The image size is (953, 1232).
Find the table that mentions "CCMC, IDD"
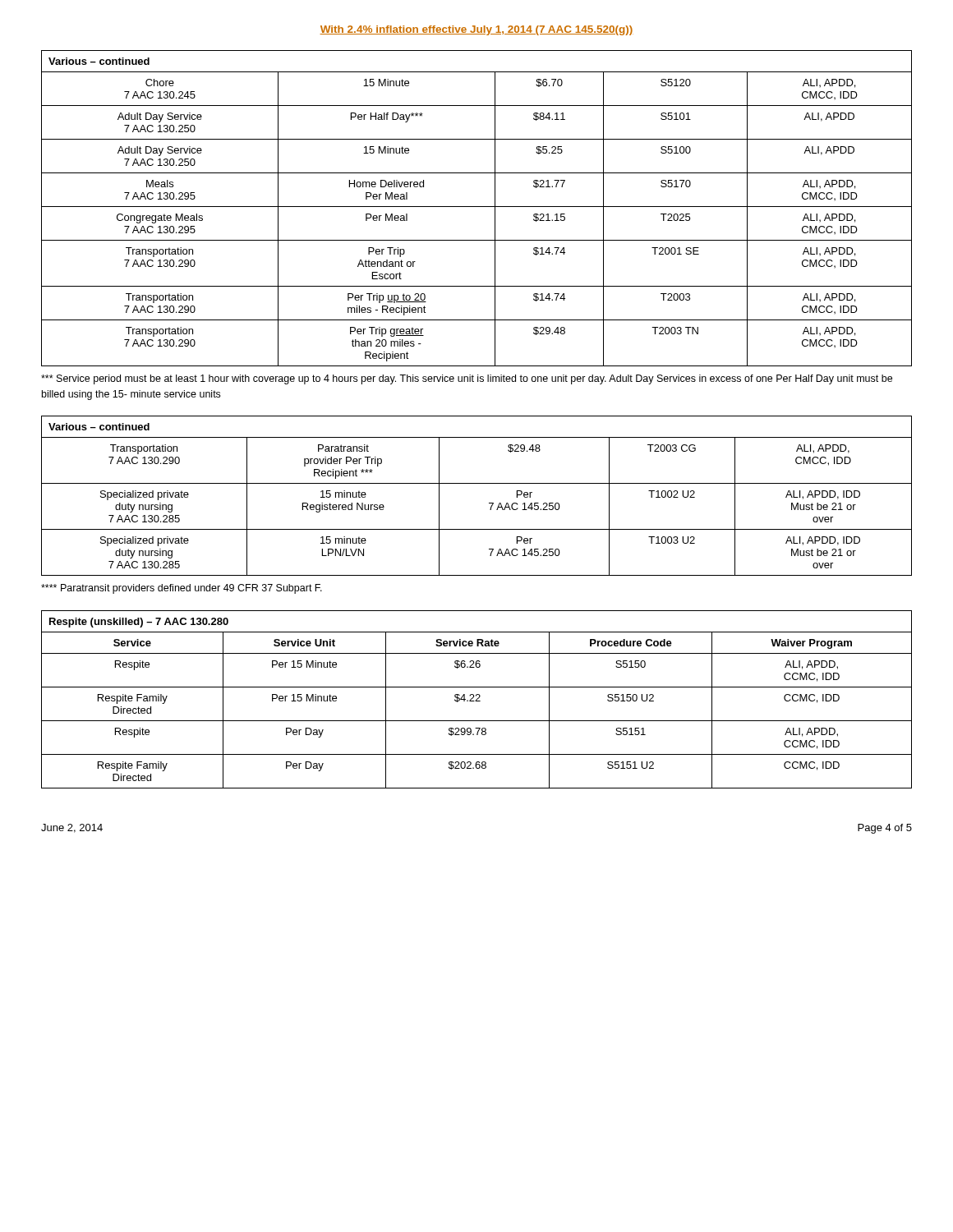[476, 700]
